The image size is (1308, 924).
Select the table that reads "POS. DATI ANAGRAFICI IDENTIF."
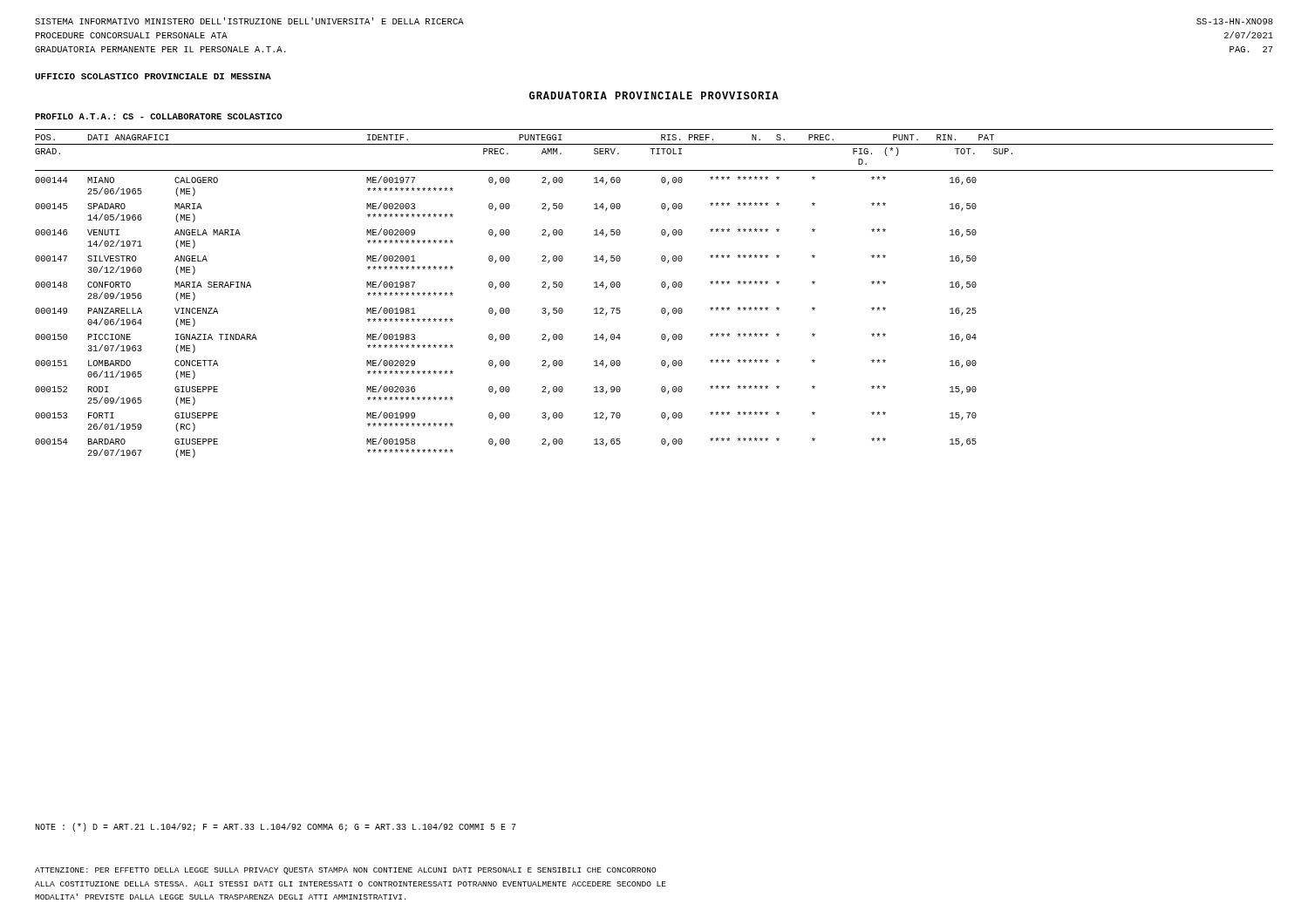click(x=654, y=296)
